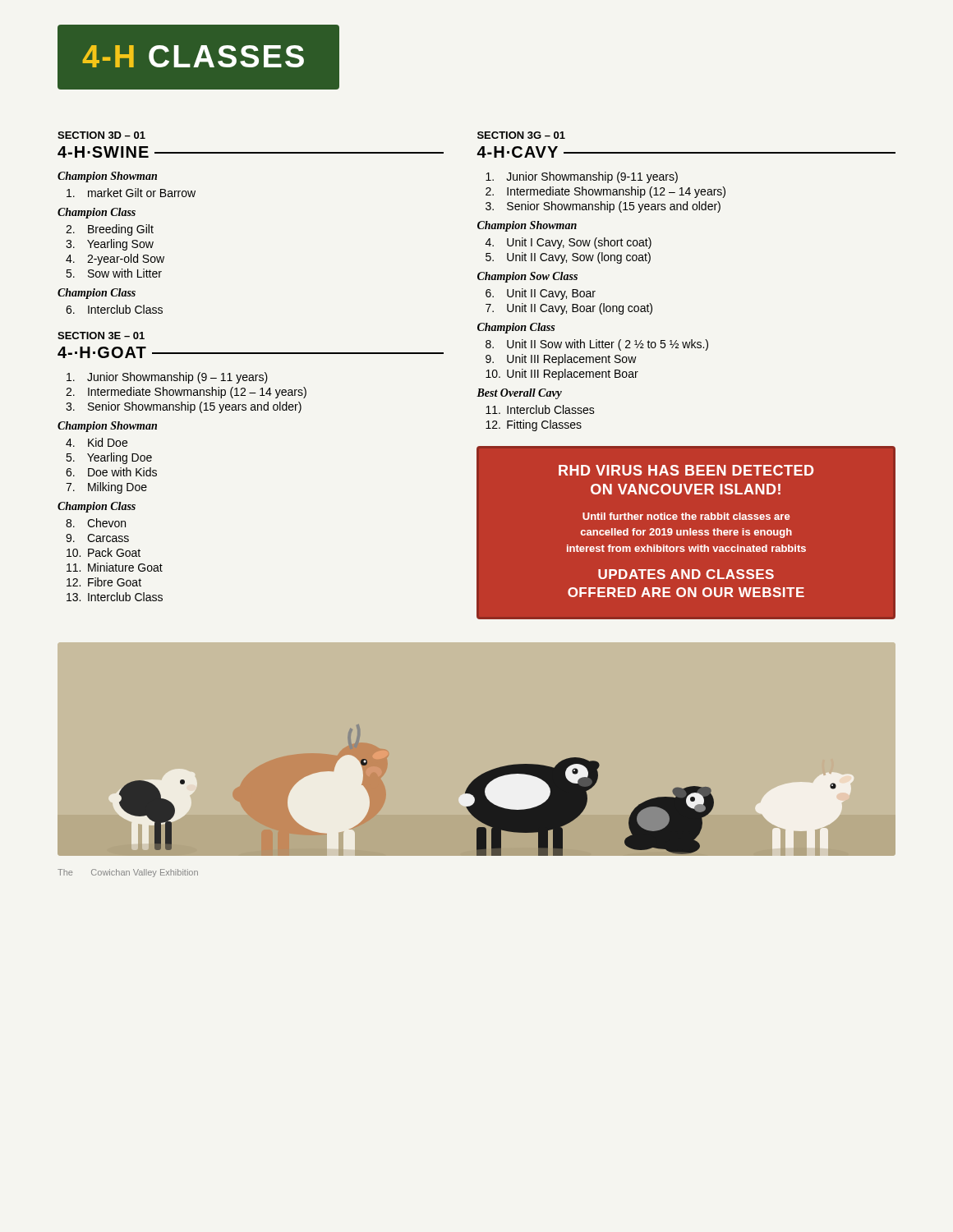953x1232 pixels.
Task: Select the list item containing "7. Unit II Cavy, Boar (long coat)"
Action: point(569,309)
